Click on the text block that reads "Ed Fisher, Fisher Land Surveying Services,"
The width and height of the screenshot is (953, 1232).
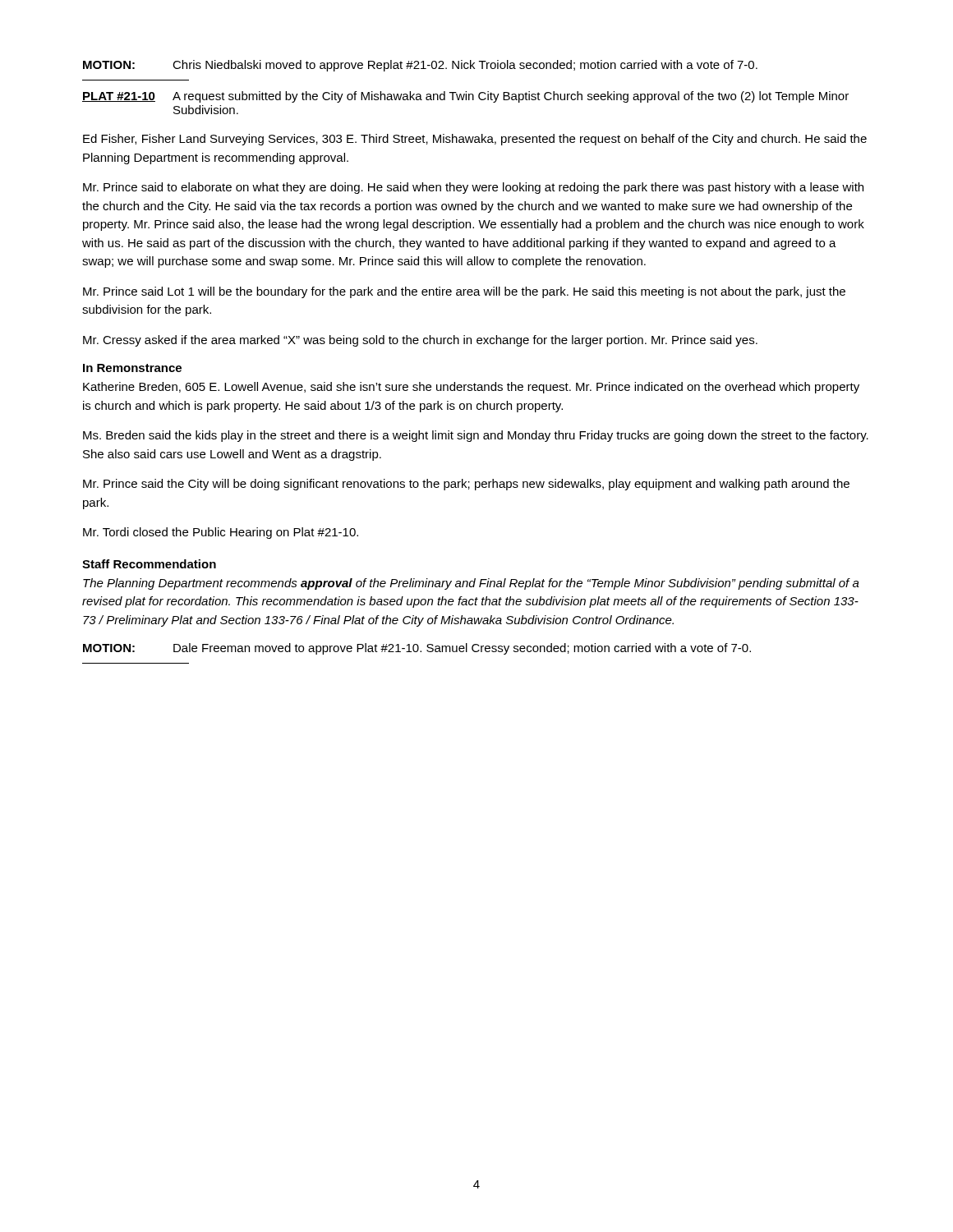click(x=475, y=148)
